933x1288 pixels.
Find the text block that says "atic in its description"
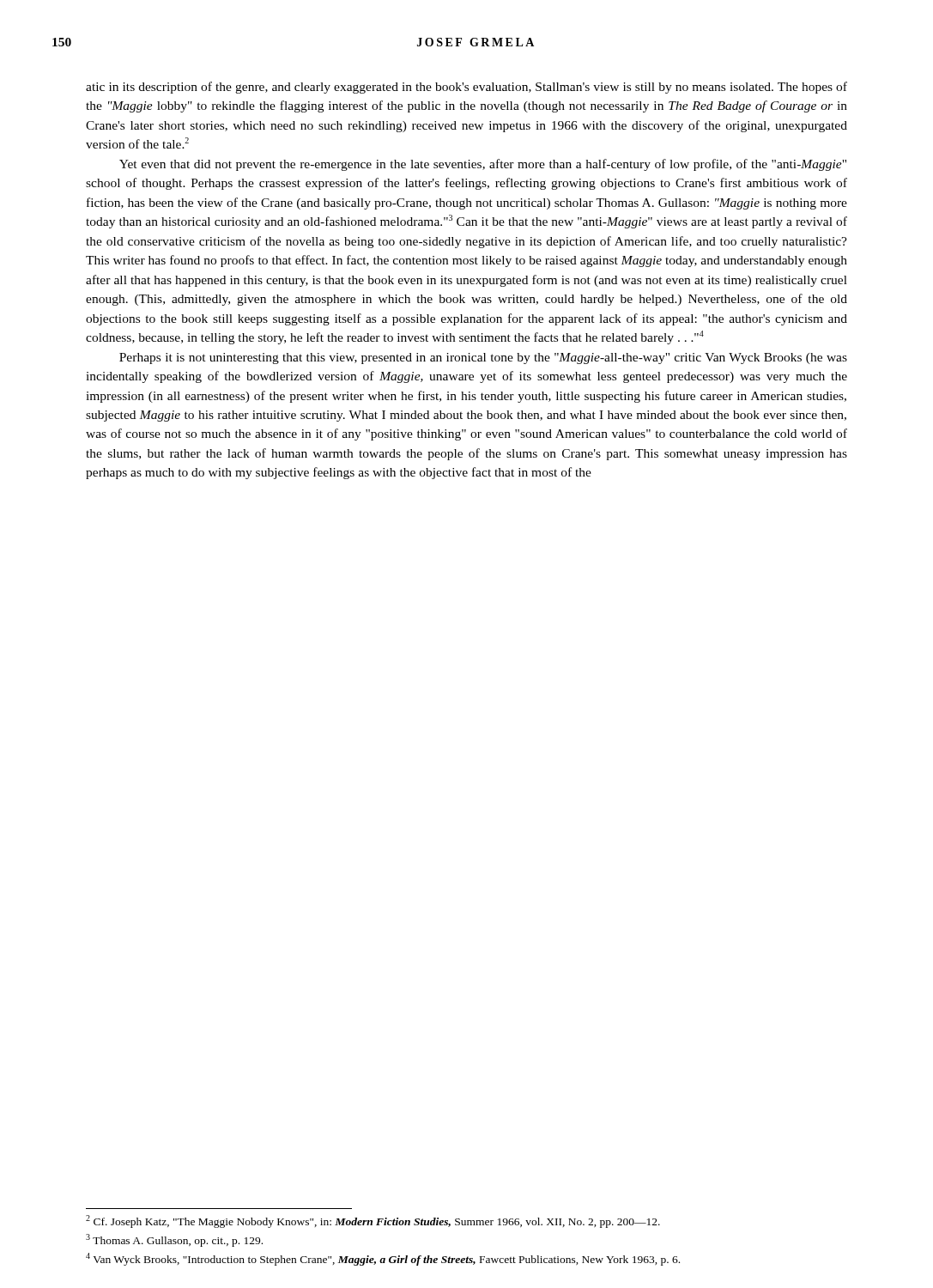(x=466, y=116)
